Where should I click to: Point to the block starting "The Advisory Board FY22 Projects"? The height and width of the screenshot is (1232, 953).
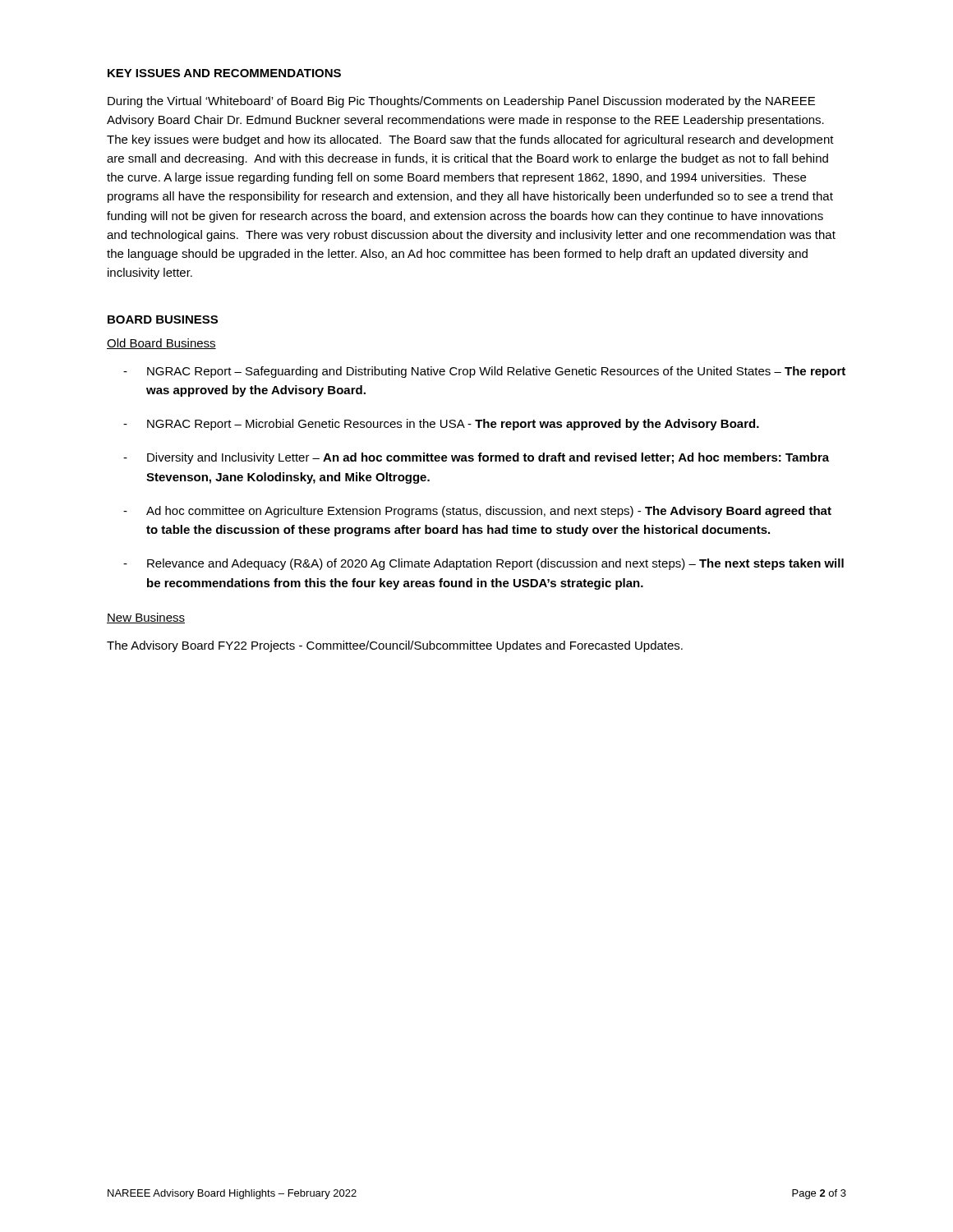click(x=395, y=645)
